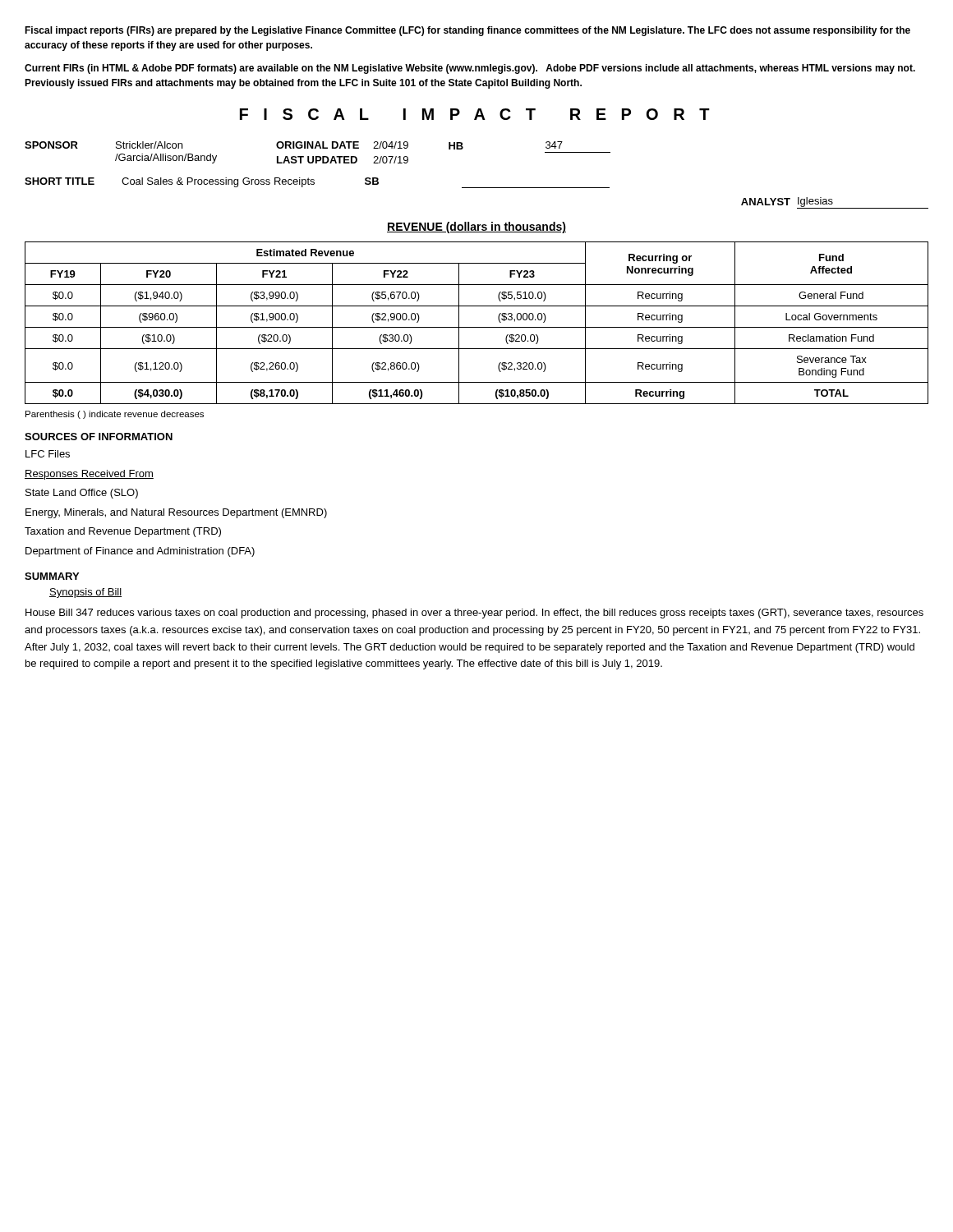Locate the text that says "LFC Files"
The width and height of the screenshot is (953, 1232).
coord(48,454)
